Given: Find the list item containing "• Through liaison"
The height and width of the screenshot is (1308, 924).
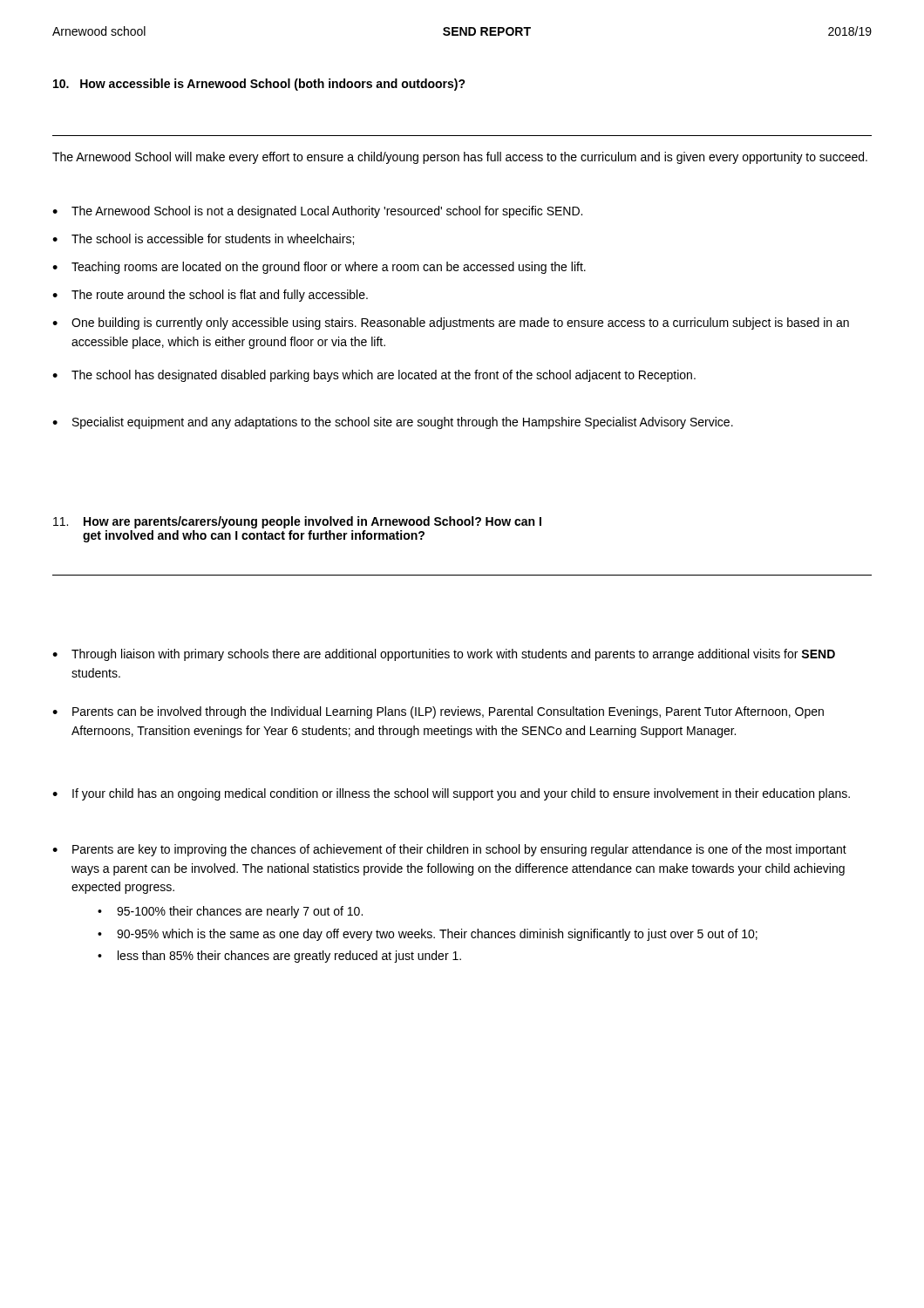Looking at the screenshot, I should (462, 664).
